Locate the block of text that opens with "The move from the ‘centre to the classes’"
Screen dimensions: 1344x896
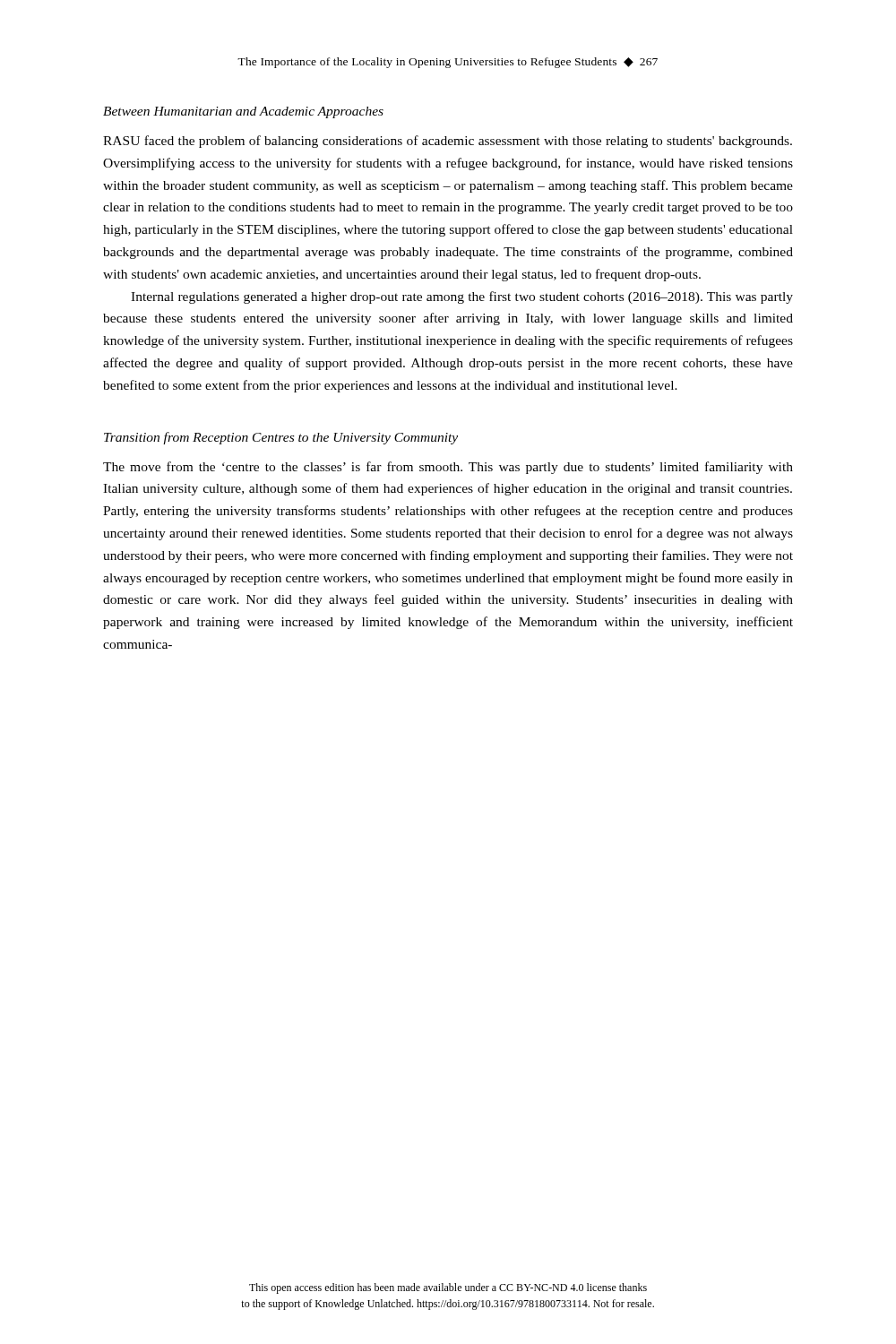448,556
